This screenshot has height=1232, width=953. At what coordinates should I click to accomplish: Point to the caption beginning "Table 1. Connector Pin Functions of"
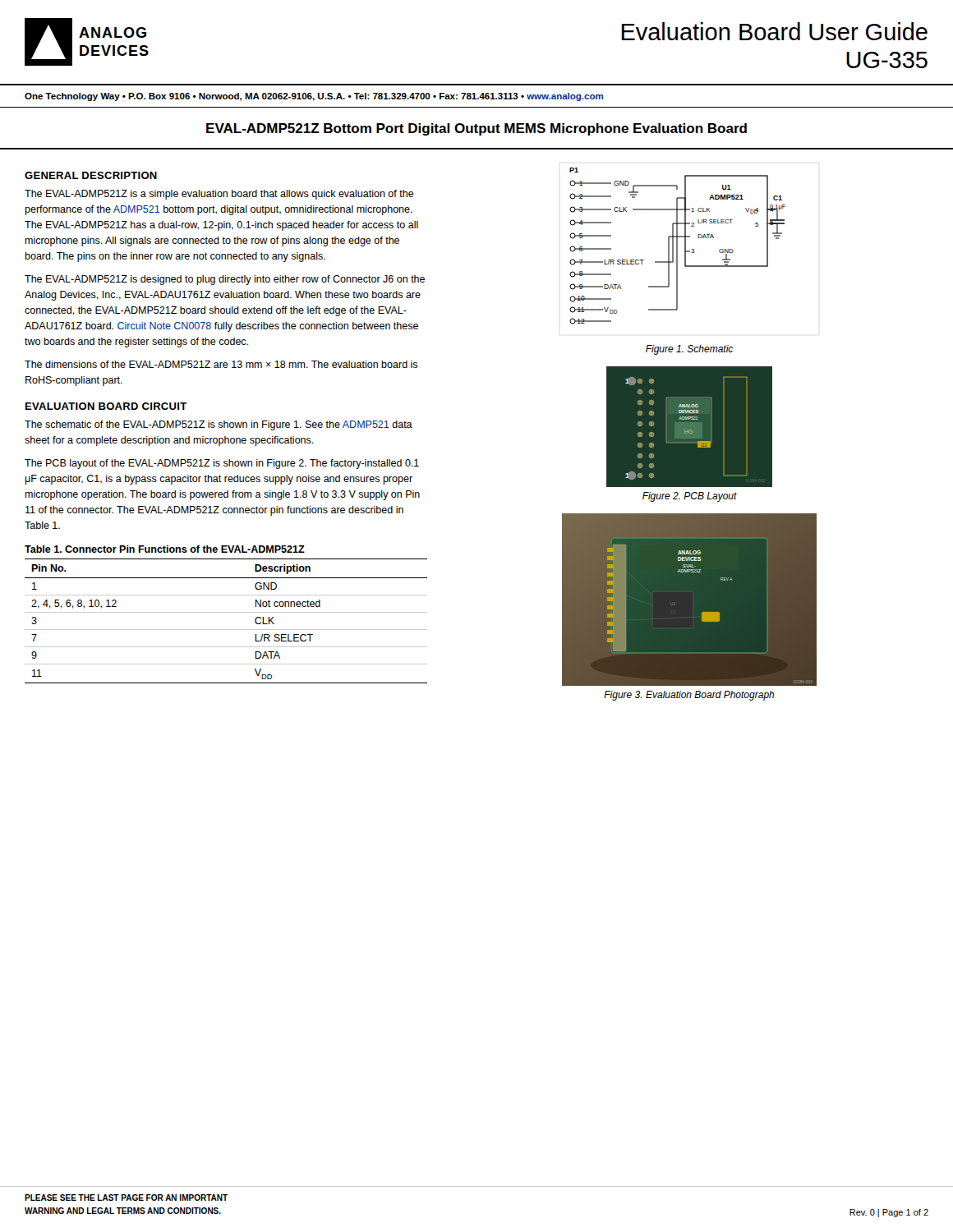coord(165,549)
